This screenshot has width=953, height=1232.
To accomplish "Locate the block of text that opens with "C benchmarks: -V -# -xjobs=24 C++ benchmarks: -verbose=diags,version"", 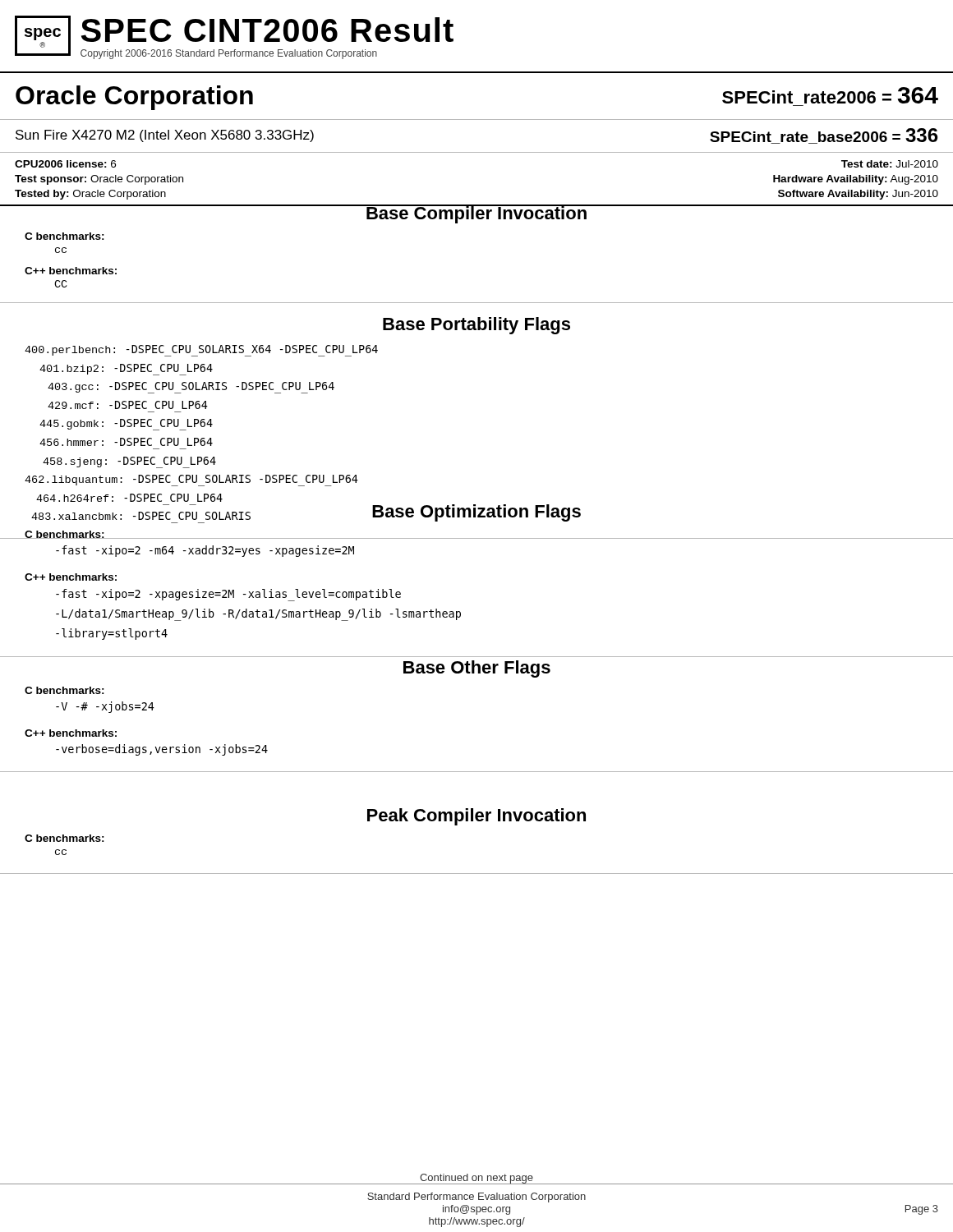I will click(64, 690).
